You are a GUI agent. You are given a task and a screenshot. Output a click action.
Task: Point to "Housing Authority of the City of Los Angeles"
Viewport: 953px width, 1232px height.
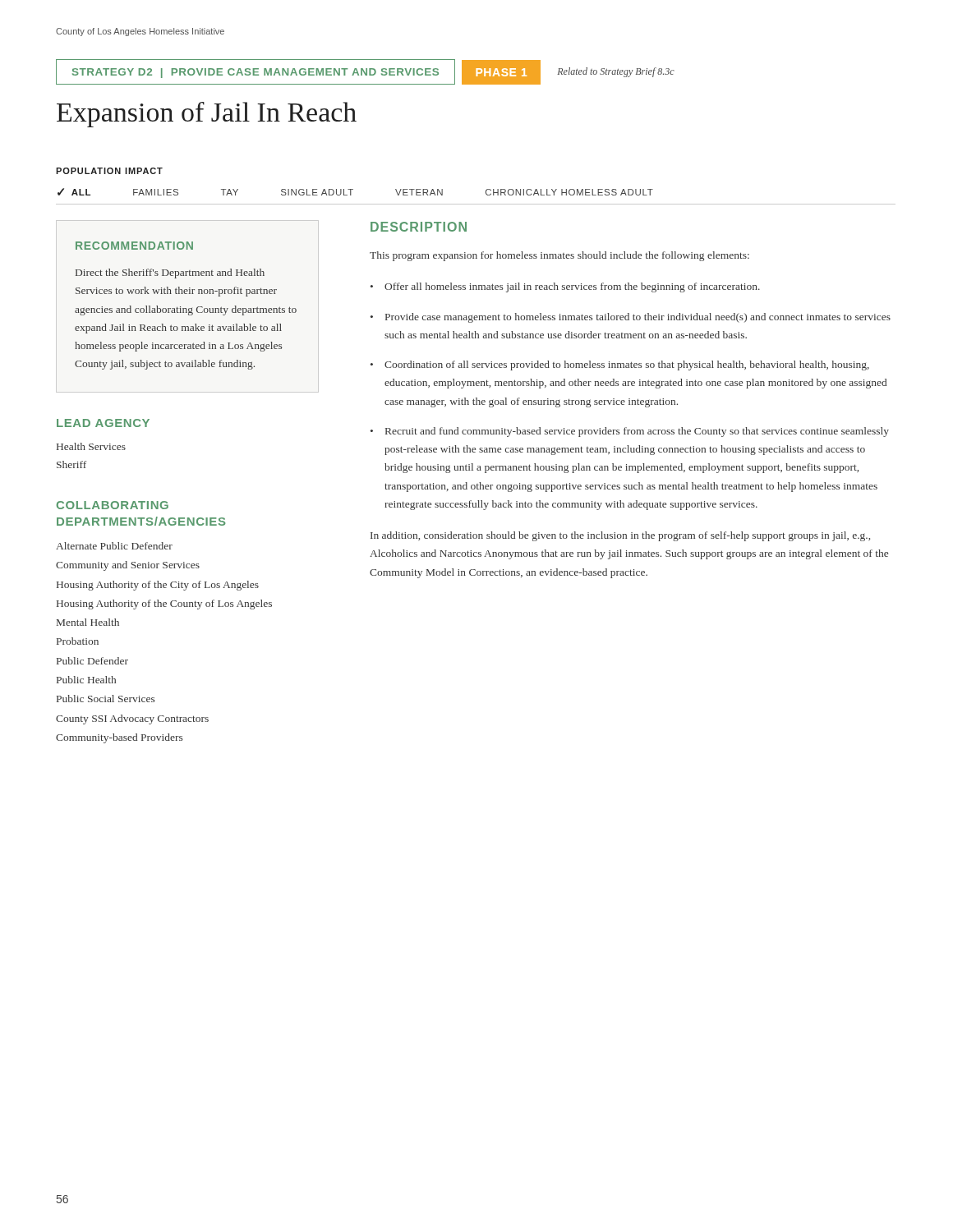click(x=157, y=584)
